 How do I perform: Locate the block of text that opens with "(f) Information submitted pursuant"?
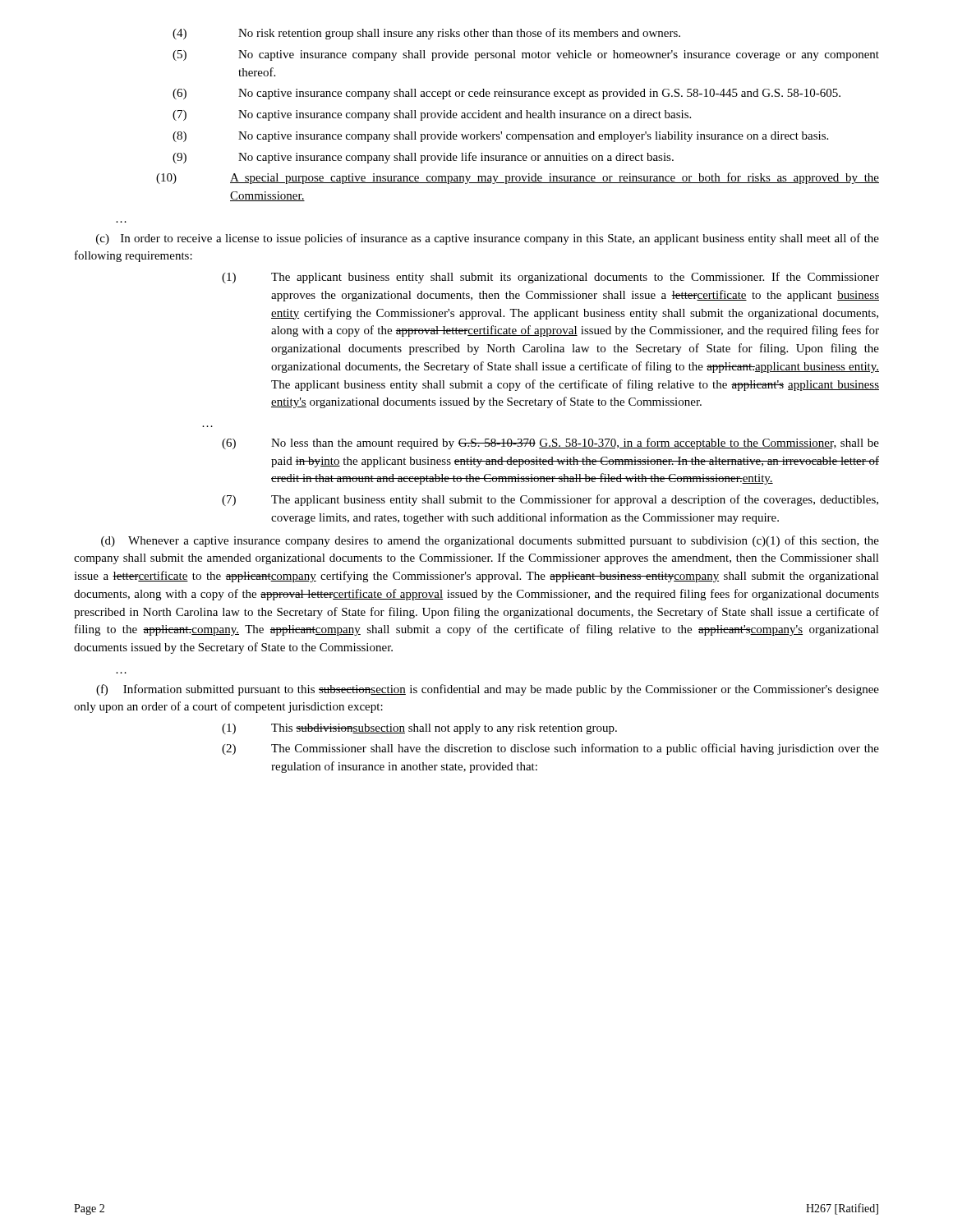pyautogui.click(x=476, y=698)
